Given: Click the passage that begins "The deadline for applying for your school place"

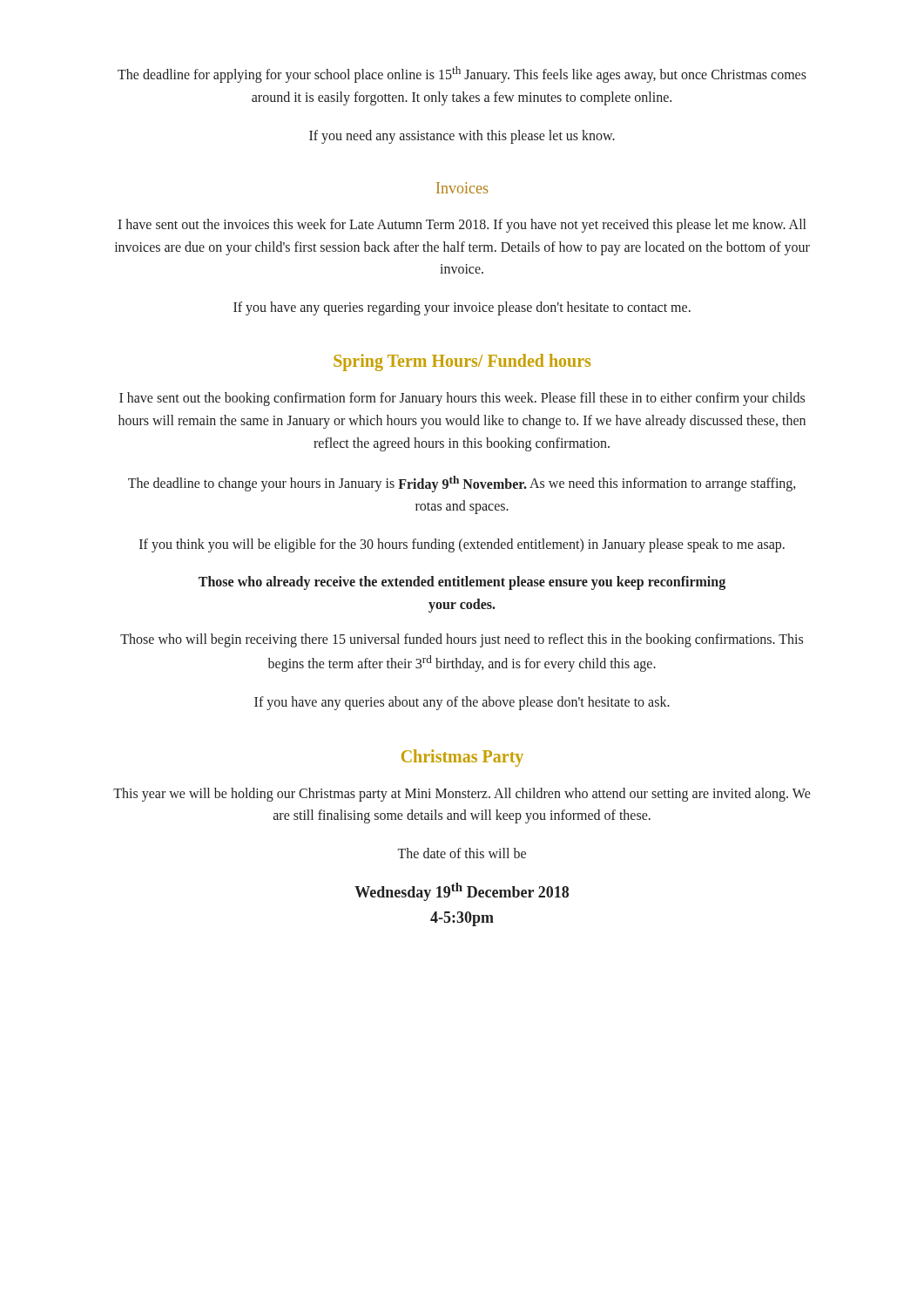Looking at the screenshot, I should click(x=462, y=84).
